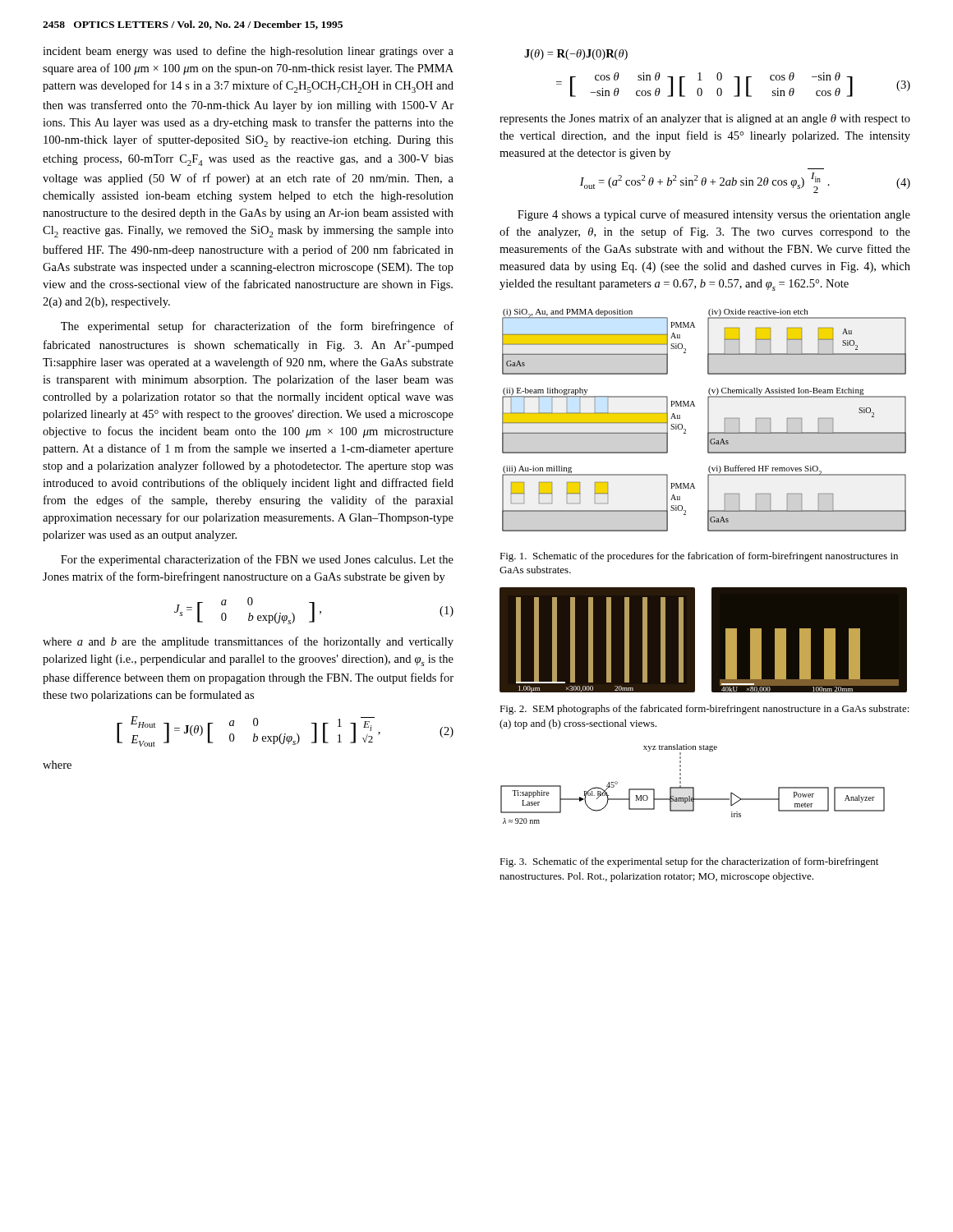
Task: Click on the block starting "= [ cos θ"
Action: (733, 84)
